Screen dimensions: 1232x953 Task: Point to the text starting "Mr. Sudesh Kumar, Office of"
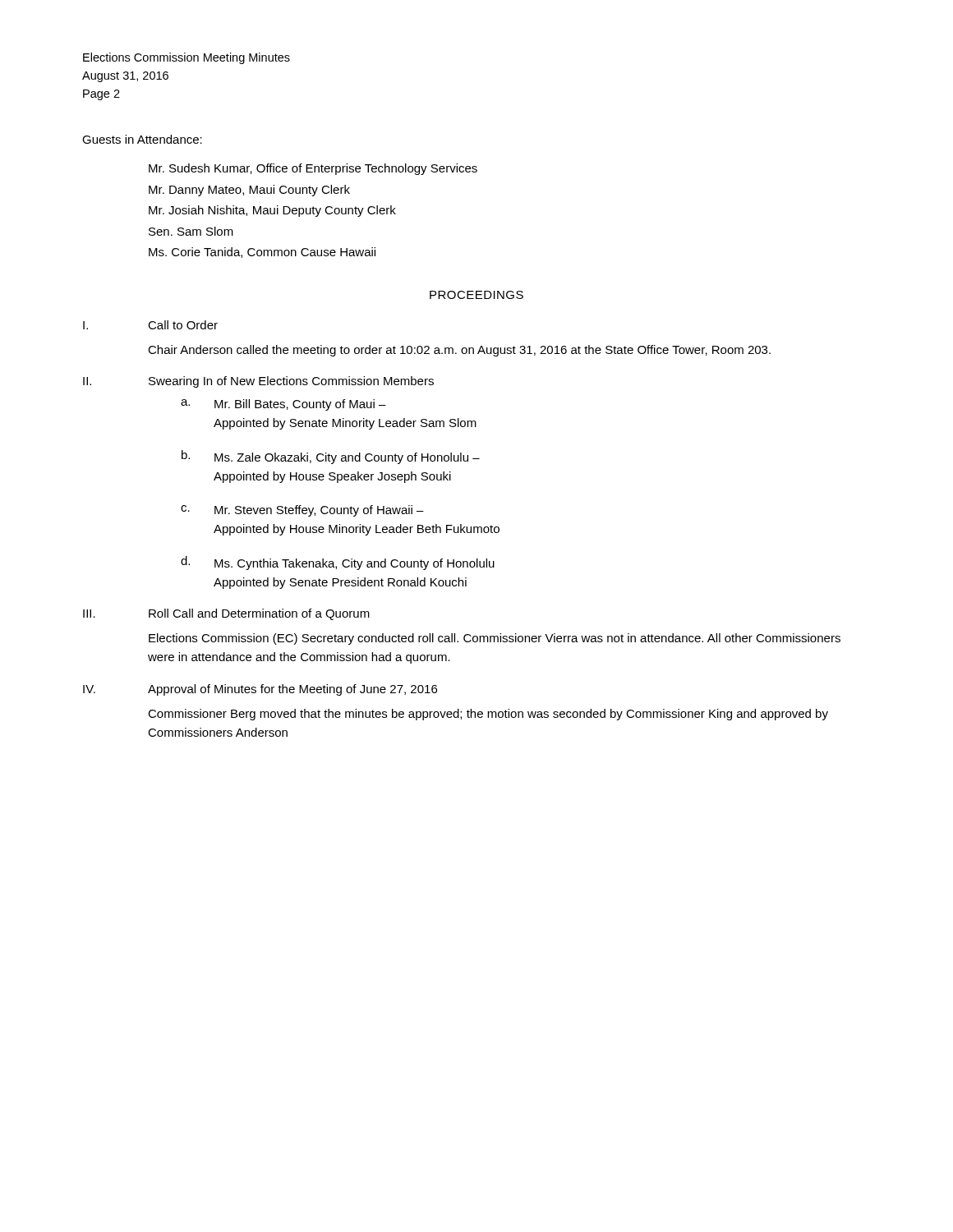pyautogui.click(x=313, y=168)
